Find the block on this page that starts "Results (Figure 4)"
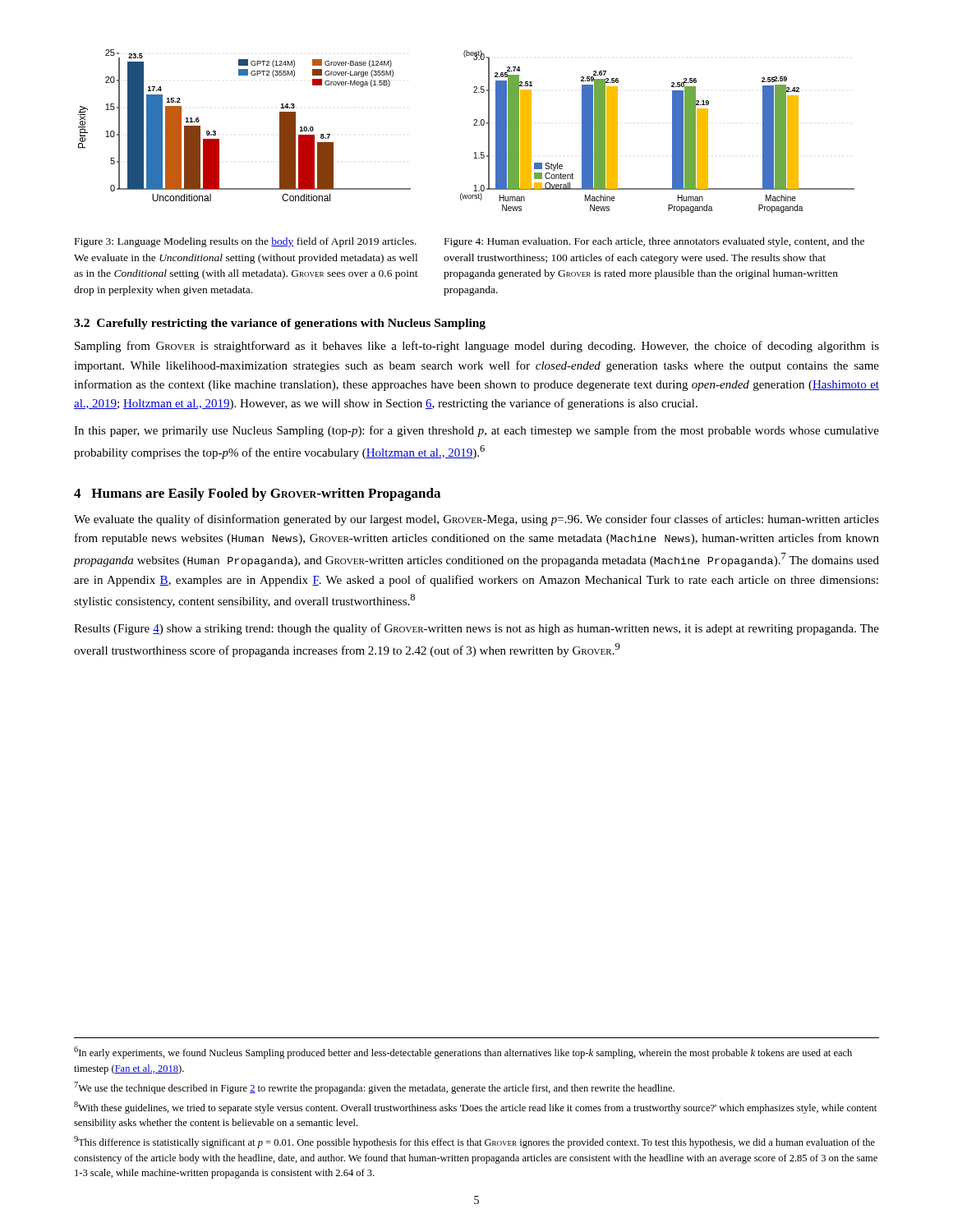This screenshot has width=953, height=1232. [x=476, y=639]
